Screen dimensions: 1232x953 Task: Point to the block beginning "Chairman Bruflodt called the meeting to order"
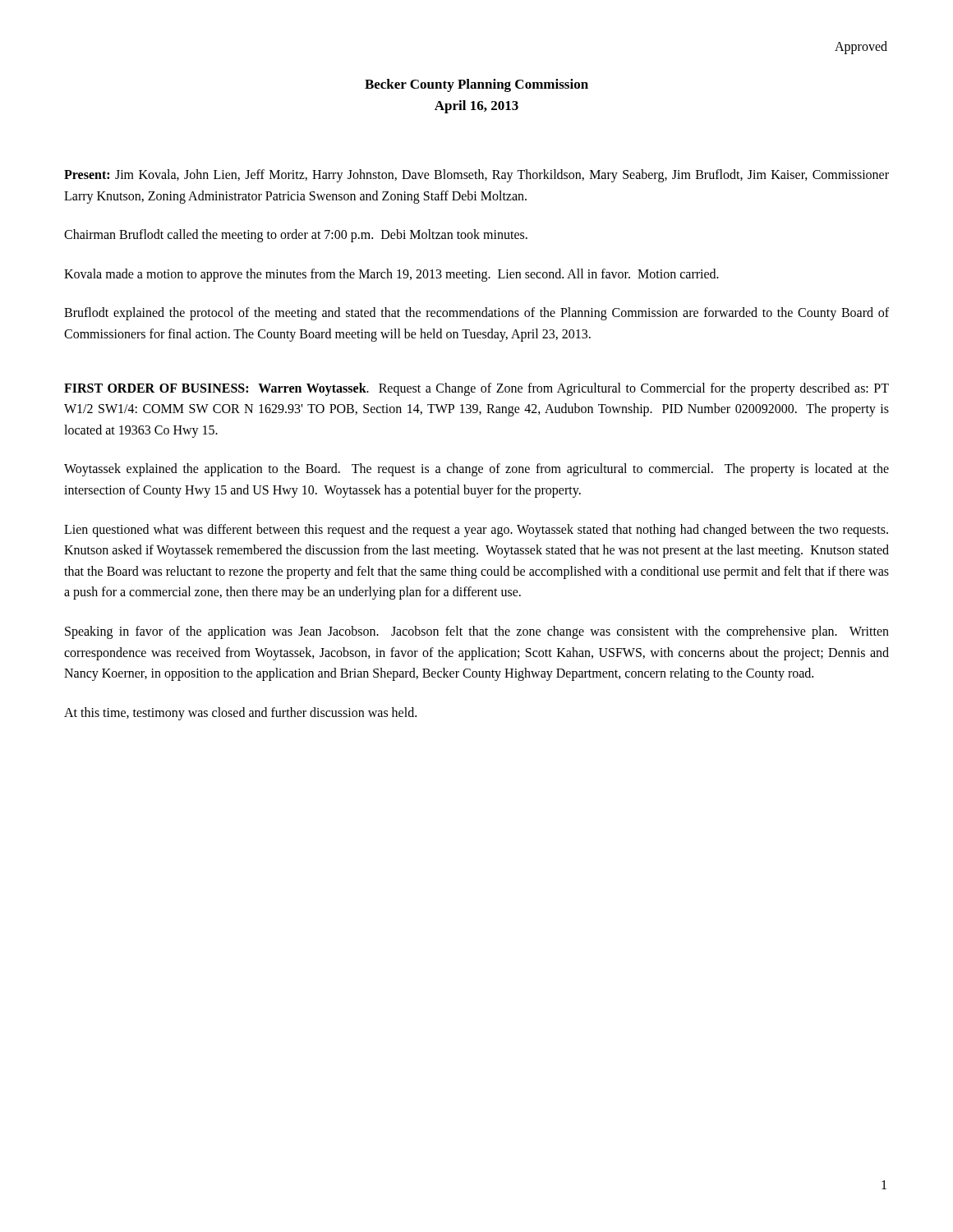tap(296, 235)
